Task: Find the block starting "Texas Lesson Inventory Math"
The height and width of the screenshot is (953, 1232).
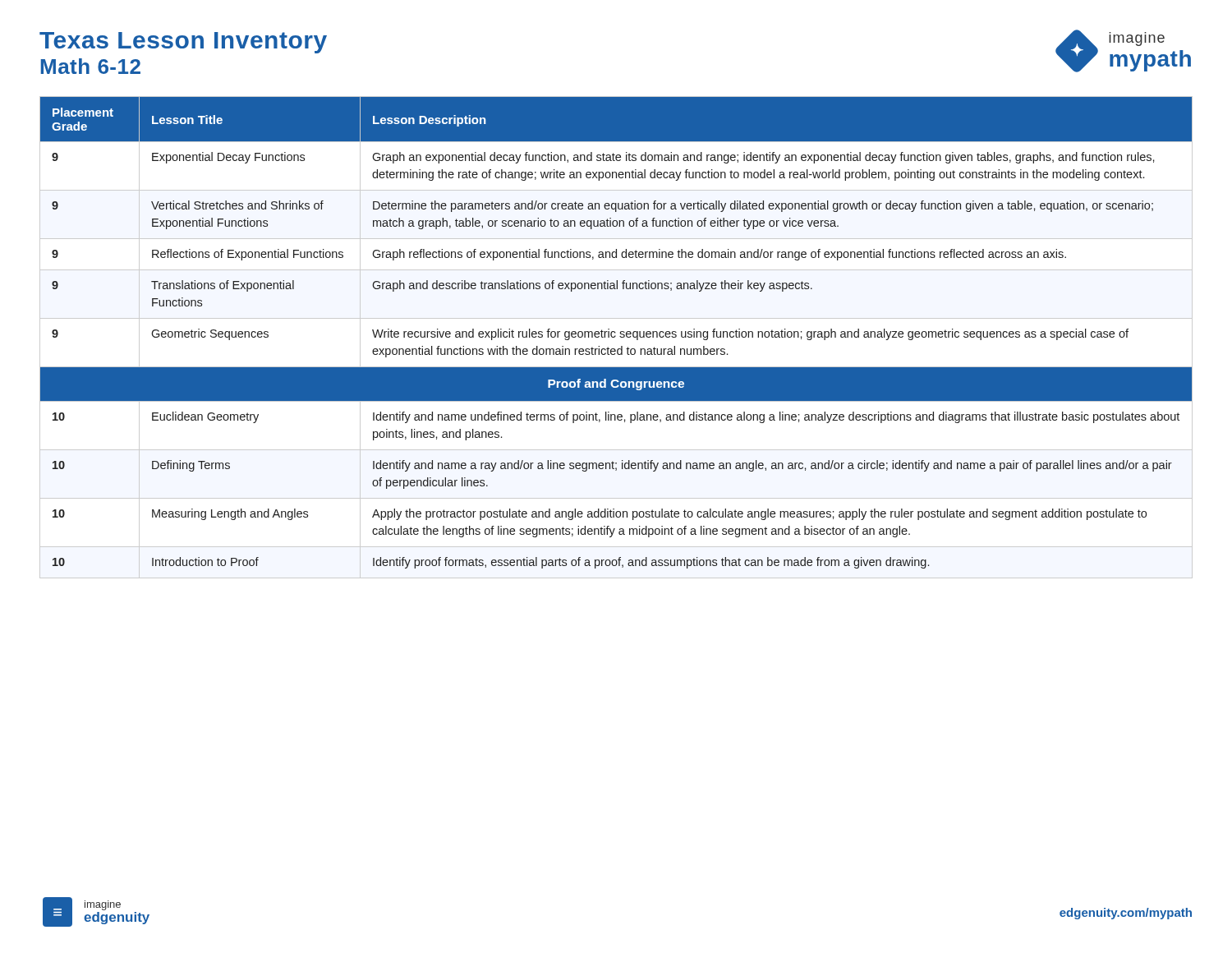Action: [x=183, y=53]
